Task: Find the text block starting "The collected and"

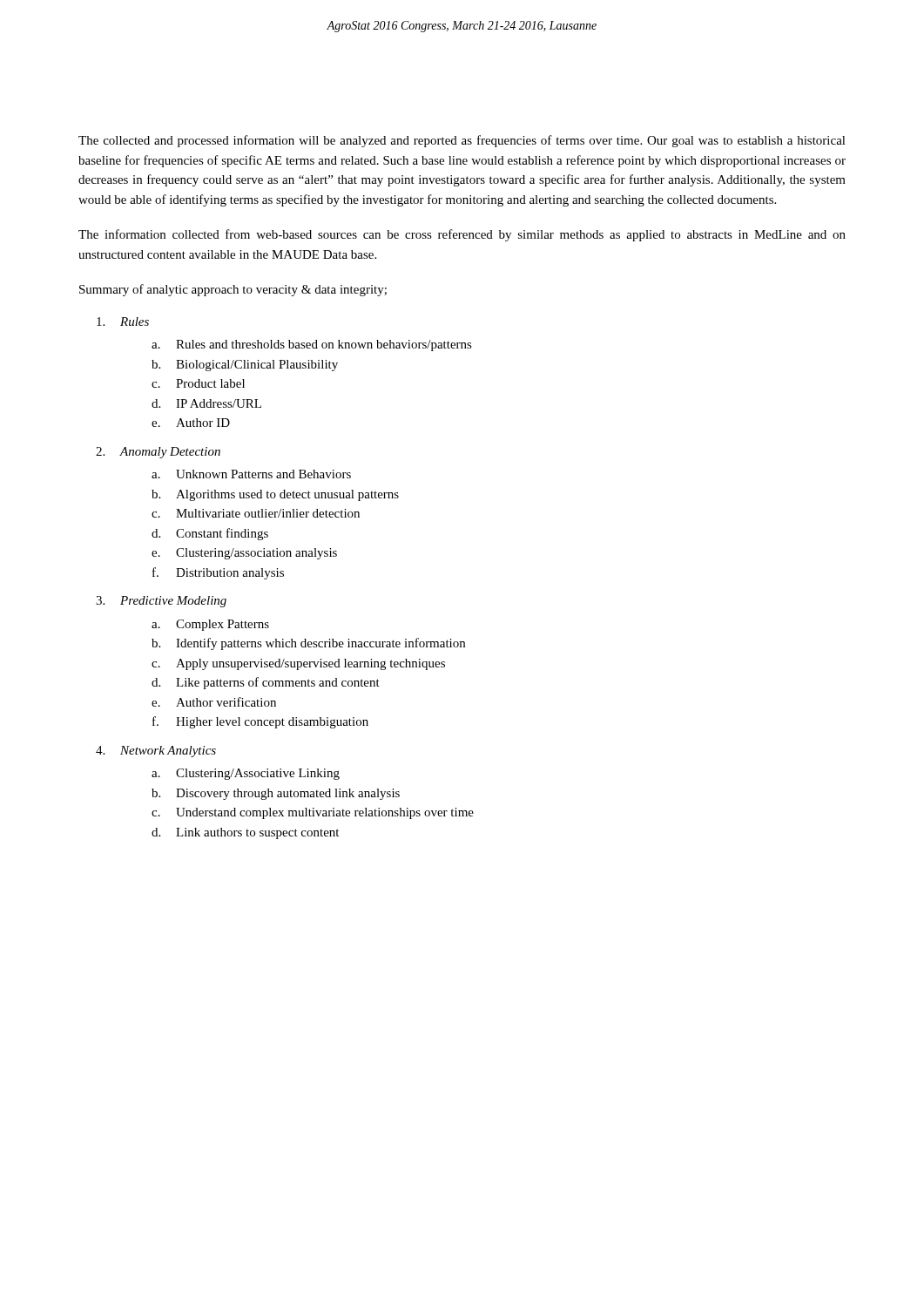Action: click(x=462, y=170)
